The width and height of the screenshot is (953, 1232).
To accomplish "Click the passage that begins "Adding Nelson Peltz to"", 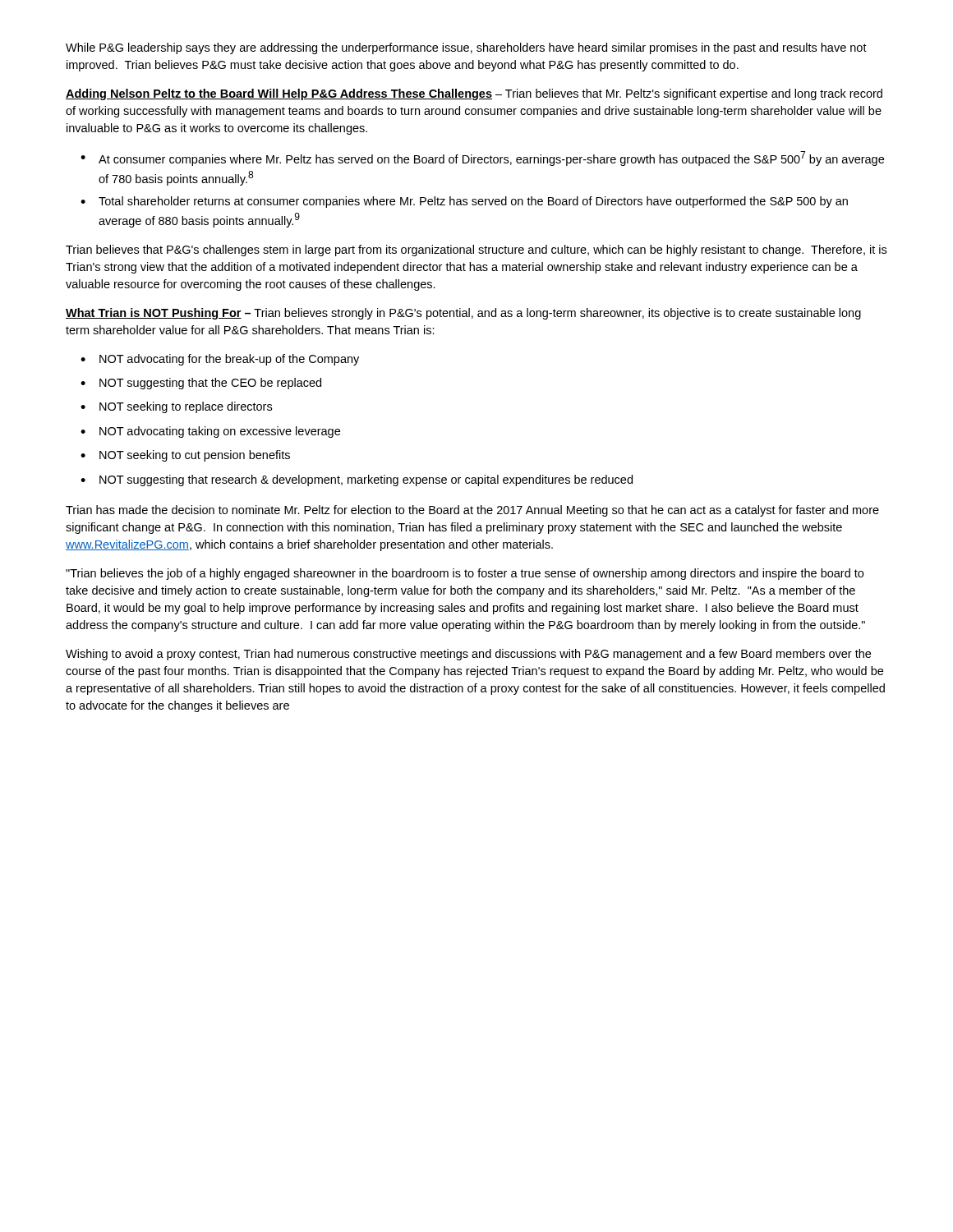I will click(474, 111).
